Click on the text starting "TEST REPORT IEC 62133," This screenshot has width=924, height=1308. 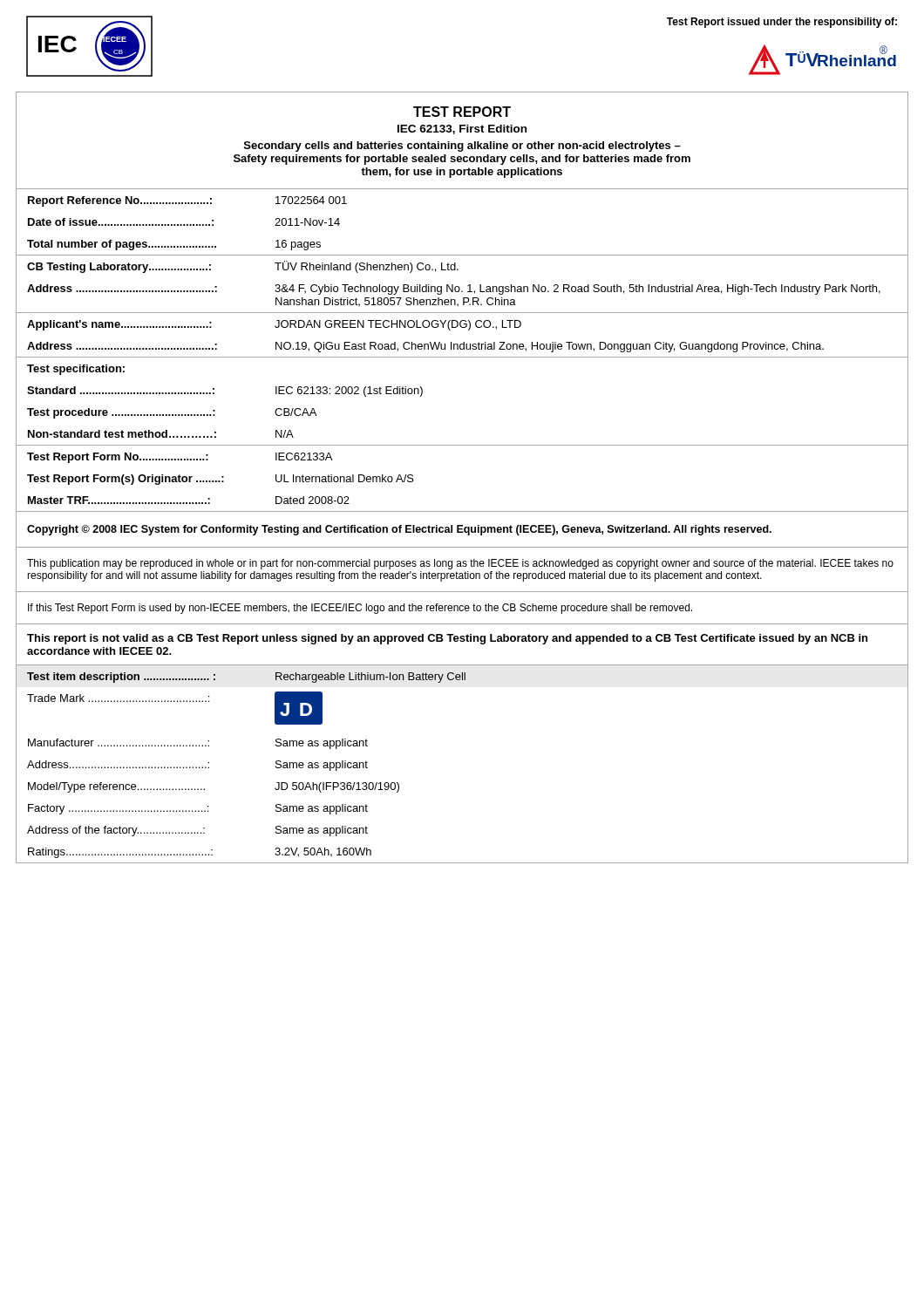(x=462, y=141)
